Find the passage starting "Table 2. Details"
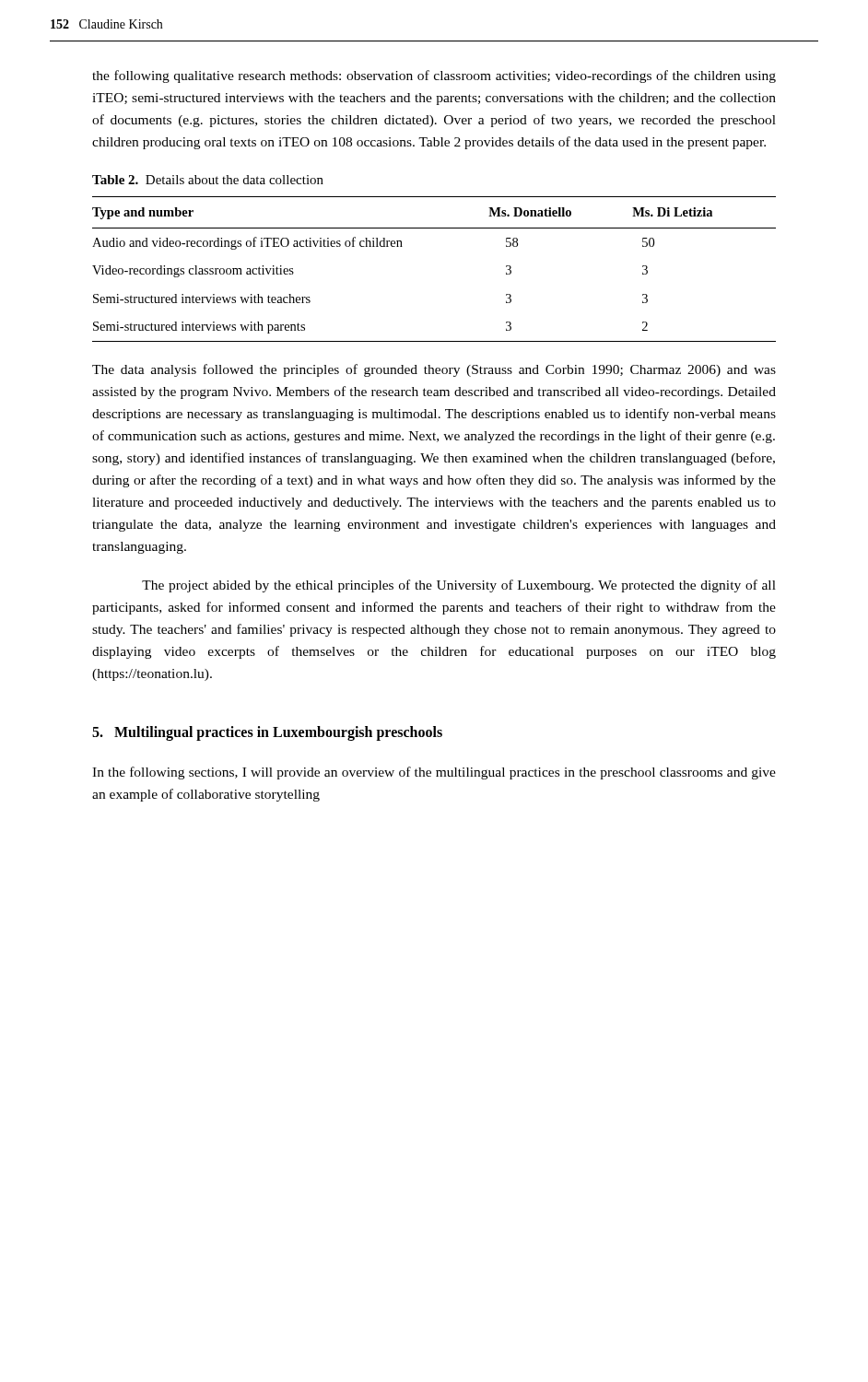Viewport: 868px width, 1382px height. tap(208, 180)
